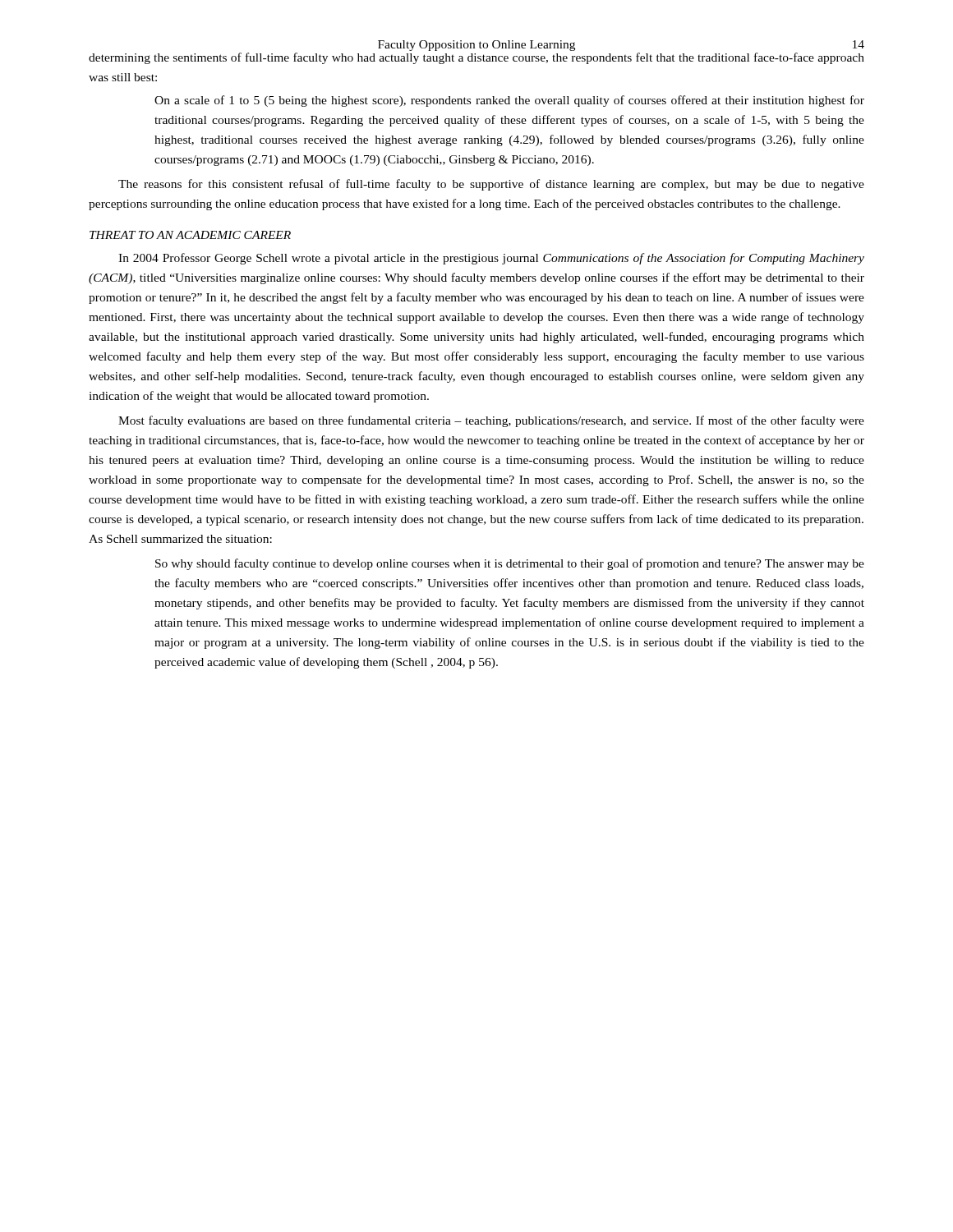The width and height of the screenshot is (953, 1232).
Task: Find the text block with the text "determining the sentiments of full-time"
Action: click(476, 67)
